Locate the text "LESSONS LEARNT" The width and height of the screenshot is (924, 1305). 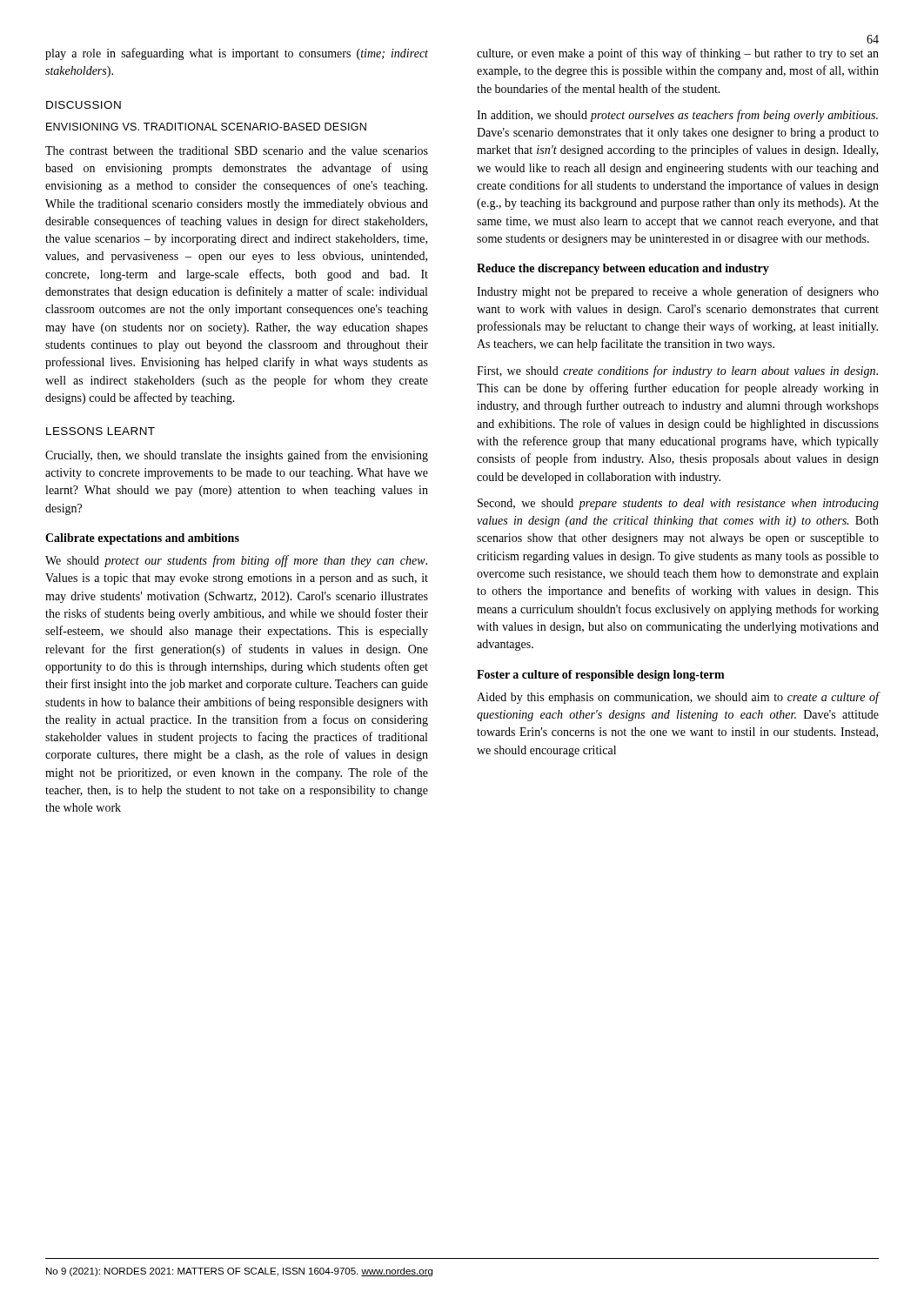pyautogui.click(x=100, y=431)
